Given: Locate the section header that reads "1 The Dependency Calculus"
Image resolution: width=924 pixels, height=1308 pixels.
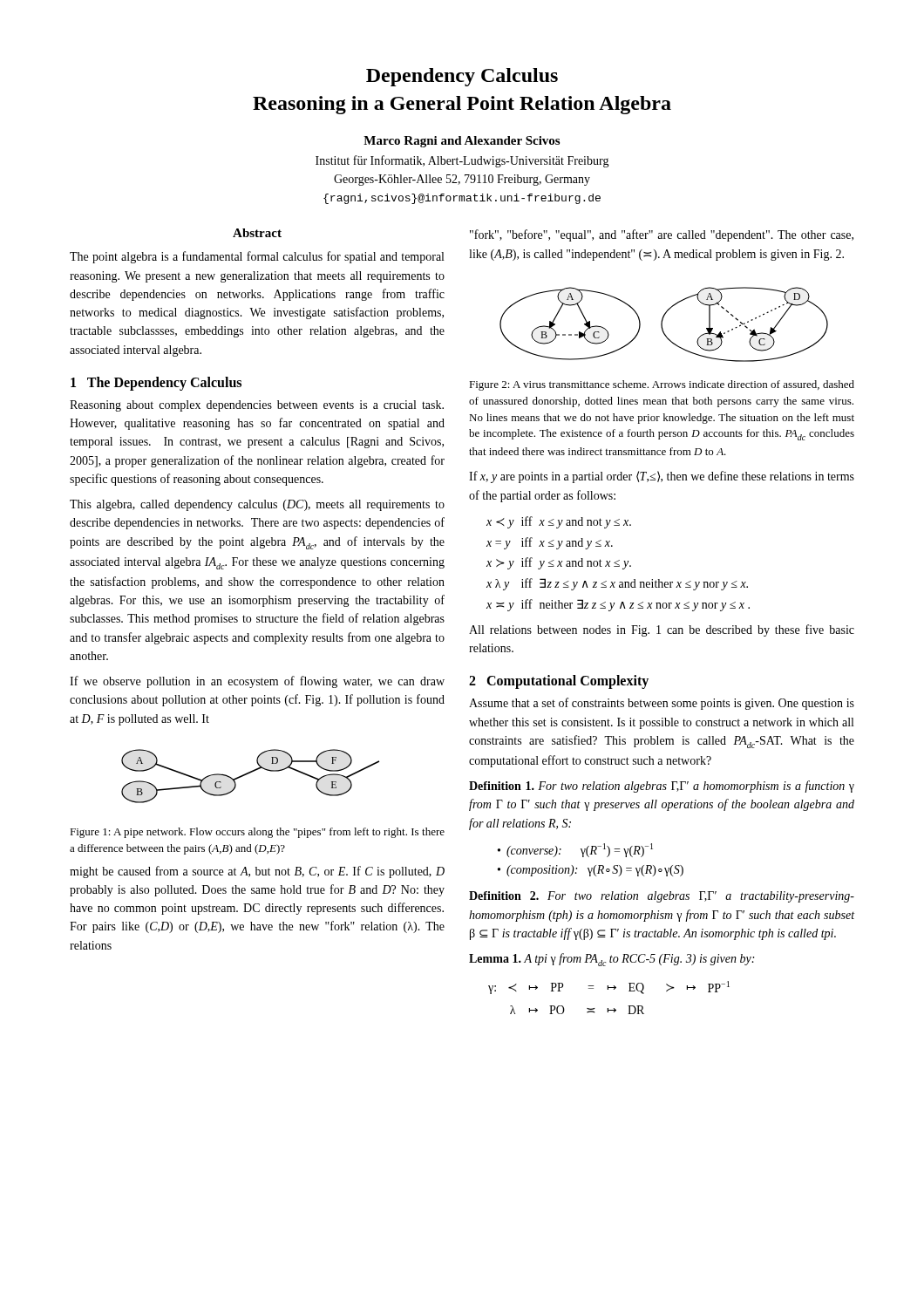Looking at the screenshot, I should pos(156,382).
